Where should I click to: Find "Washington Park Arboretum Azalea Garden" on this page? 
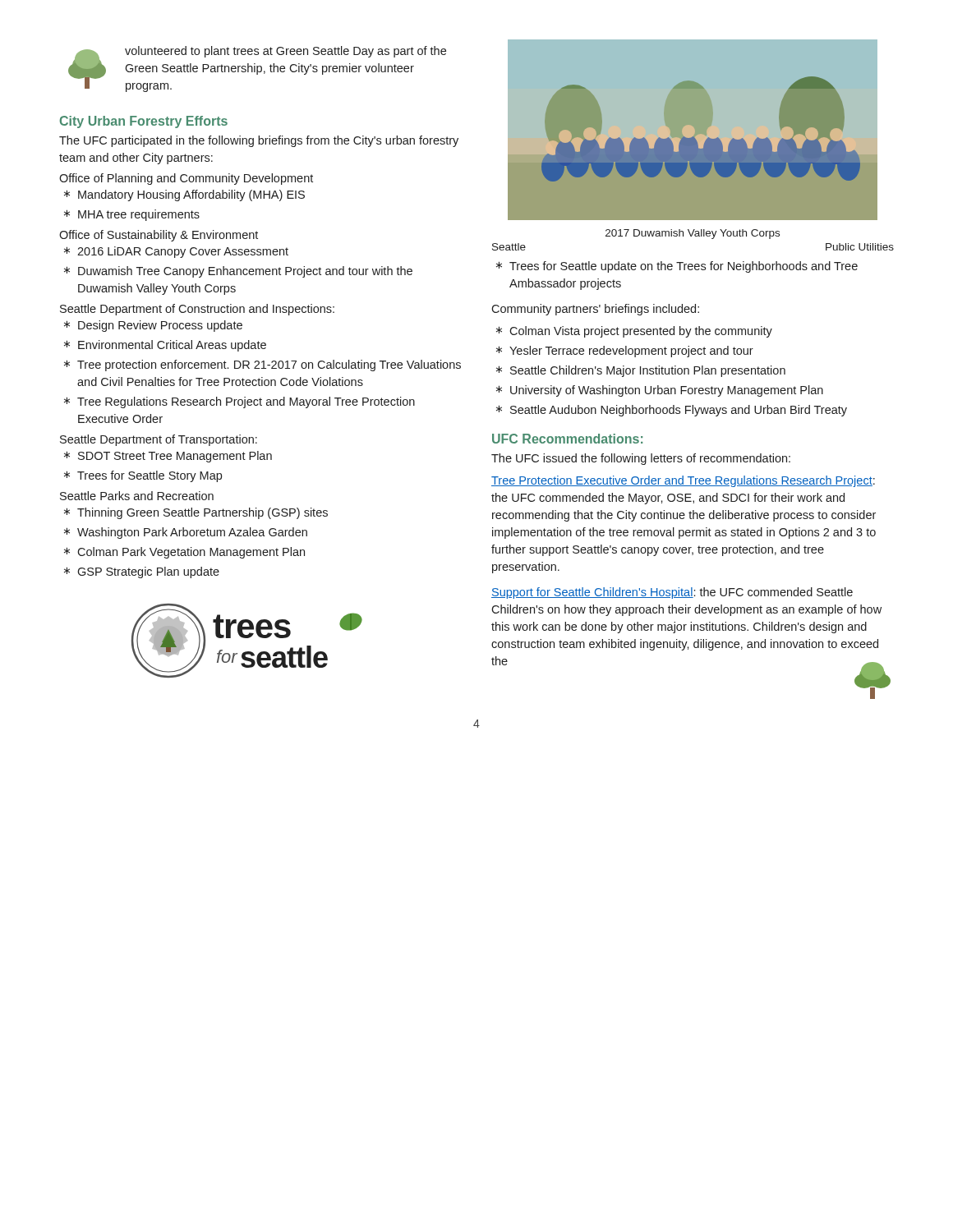click(193, 532)
